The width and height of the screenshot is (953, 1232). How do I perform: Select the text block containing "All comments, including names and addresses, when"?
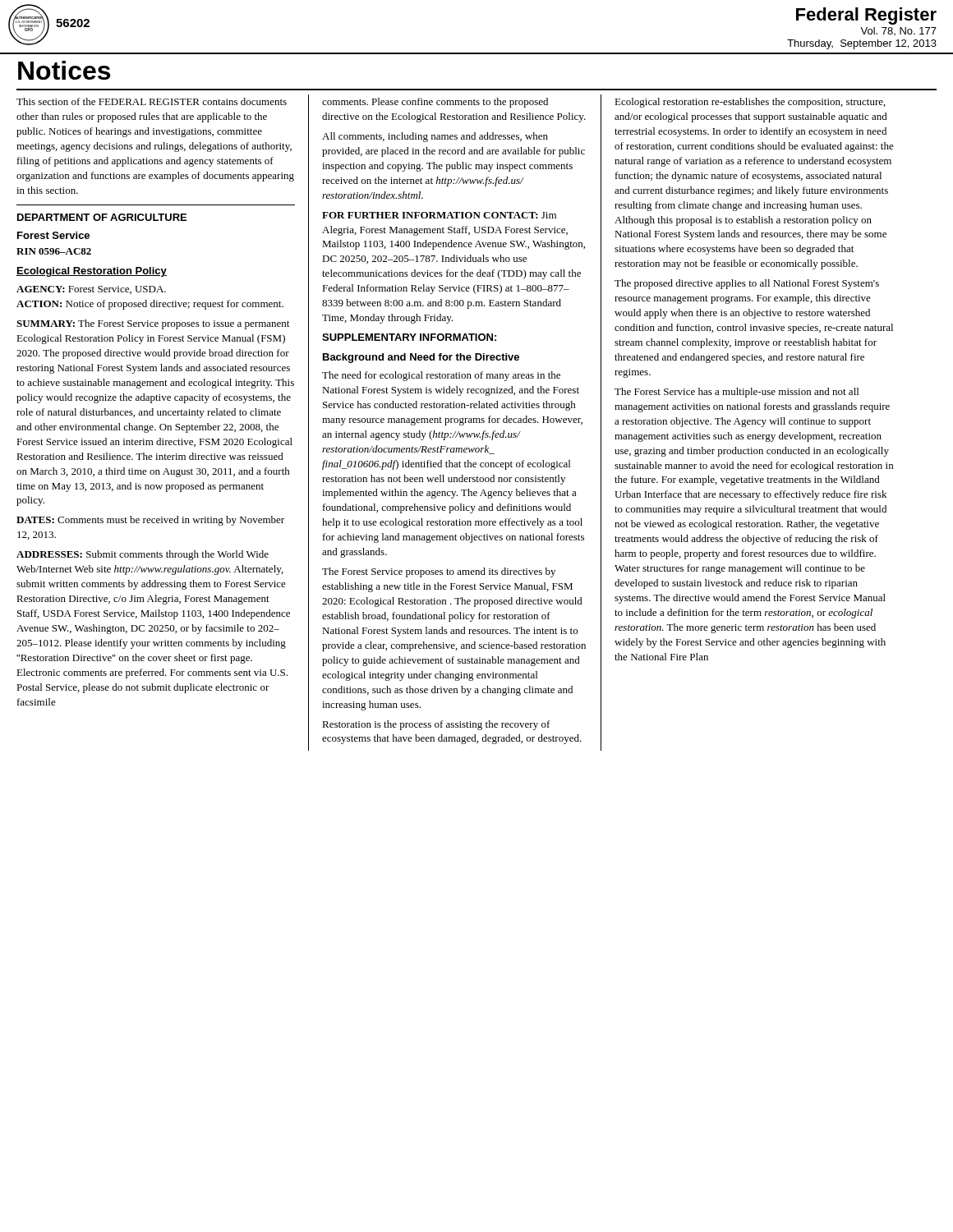click(455, 166)
